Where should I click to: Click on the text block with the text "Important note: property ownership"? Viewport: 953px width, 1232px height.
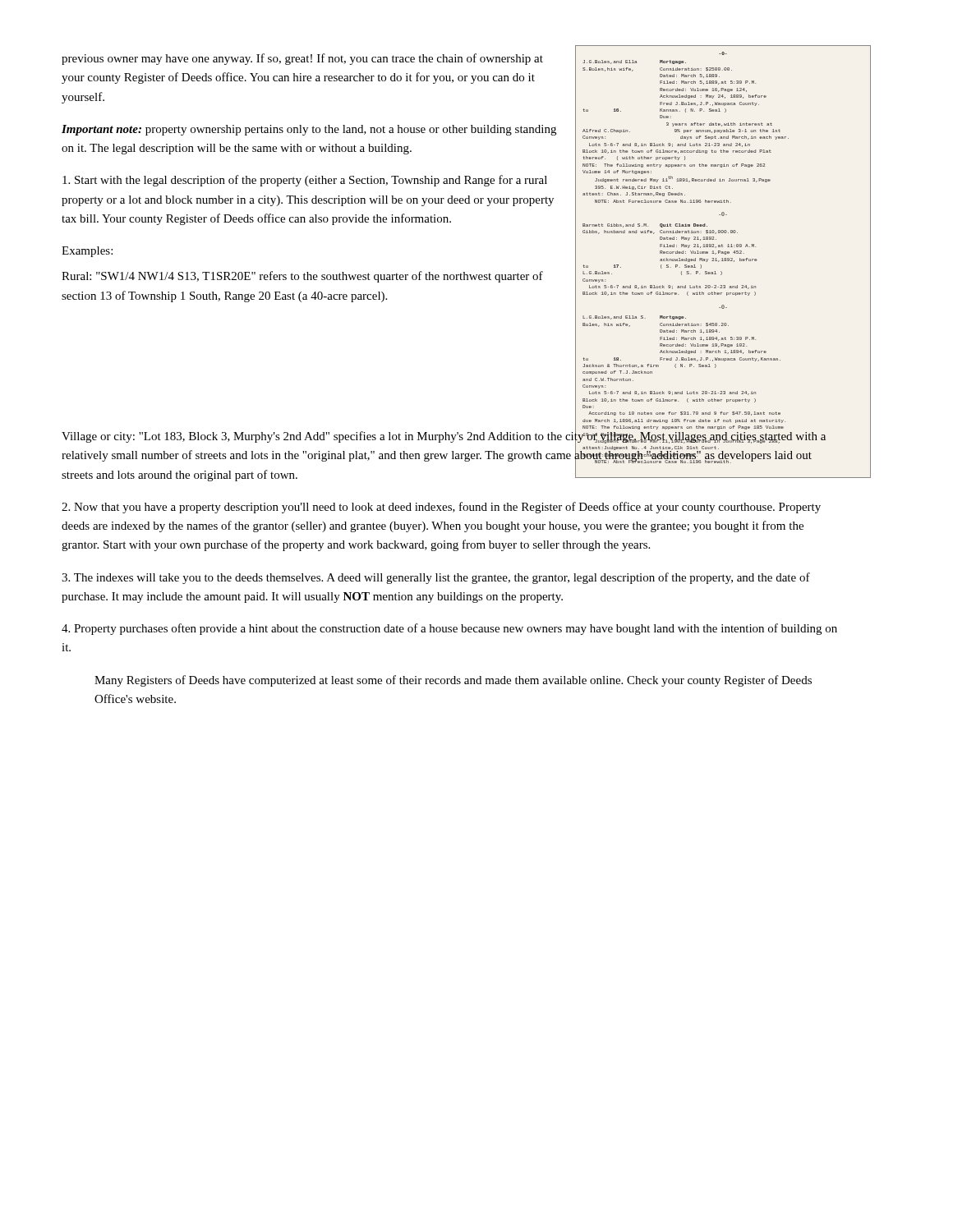click(x=309, y=138)
